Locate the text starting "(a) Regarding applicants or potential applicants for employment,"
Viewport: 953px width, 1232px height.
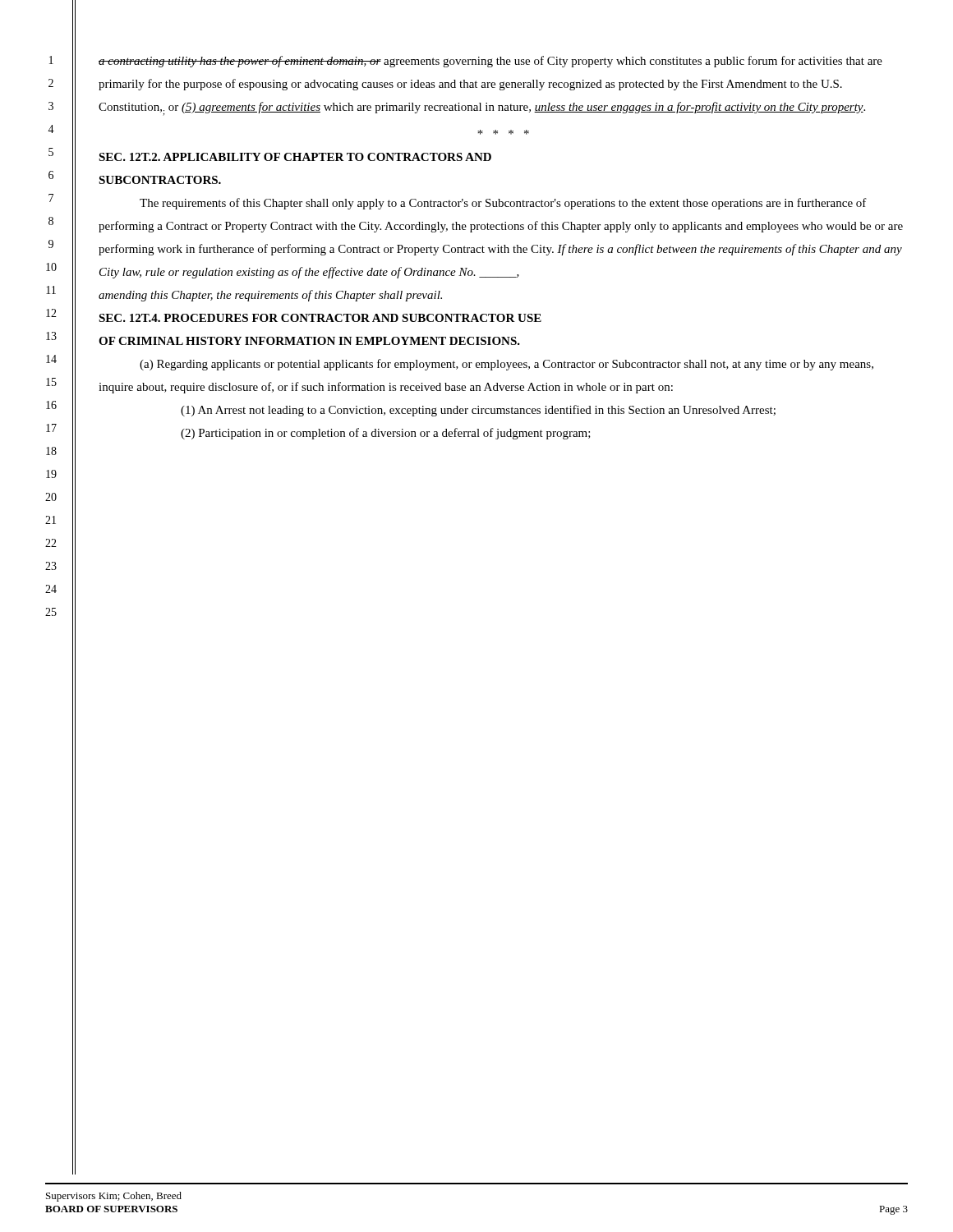(503, 375)
